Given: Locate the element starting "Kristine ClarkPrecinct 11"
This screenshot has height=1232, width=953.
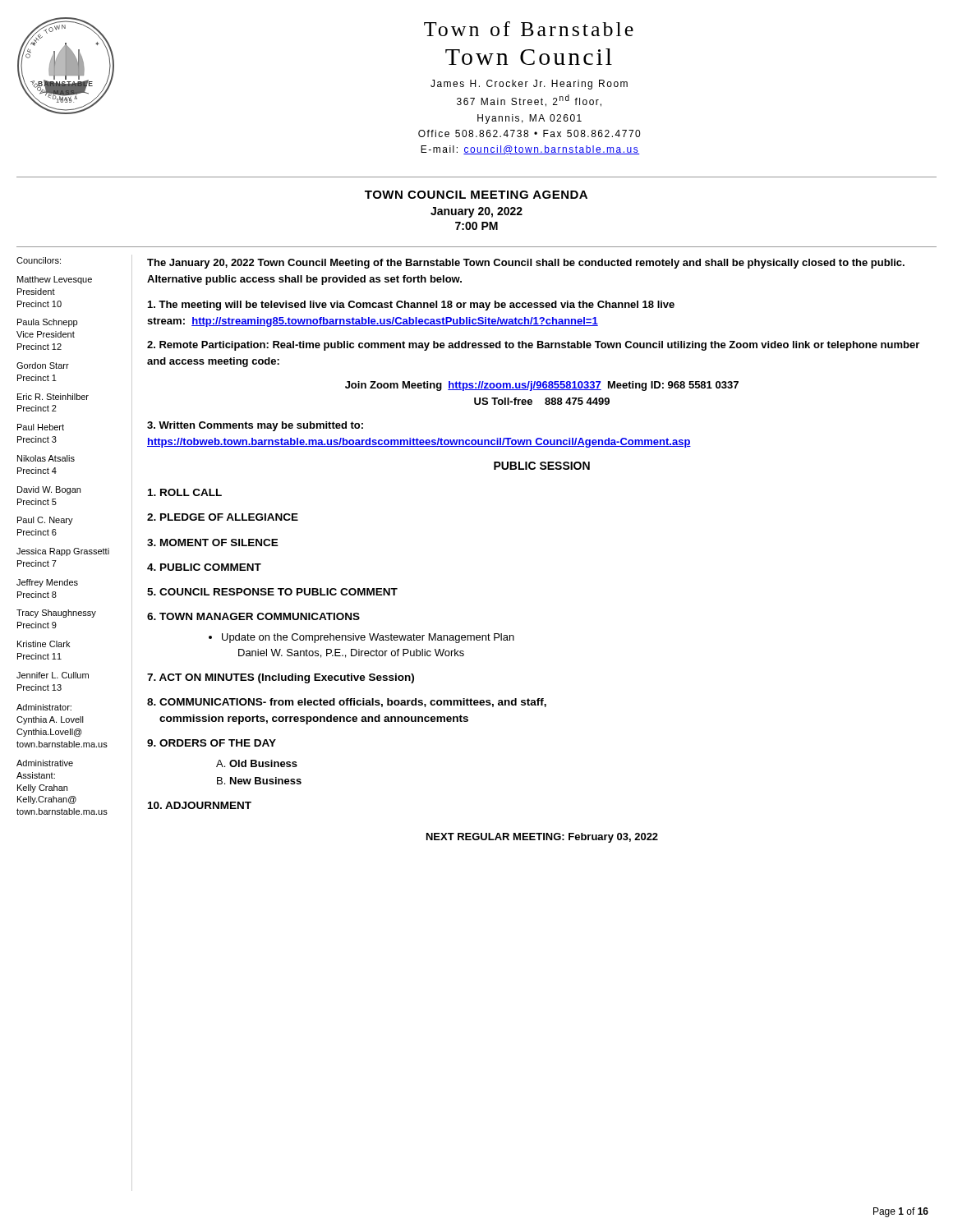Looking at the screenshot, I should coord(43,650).
